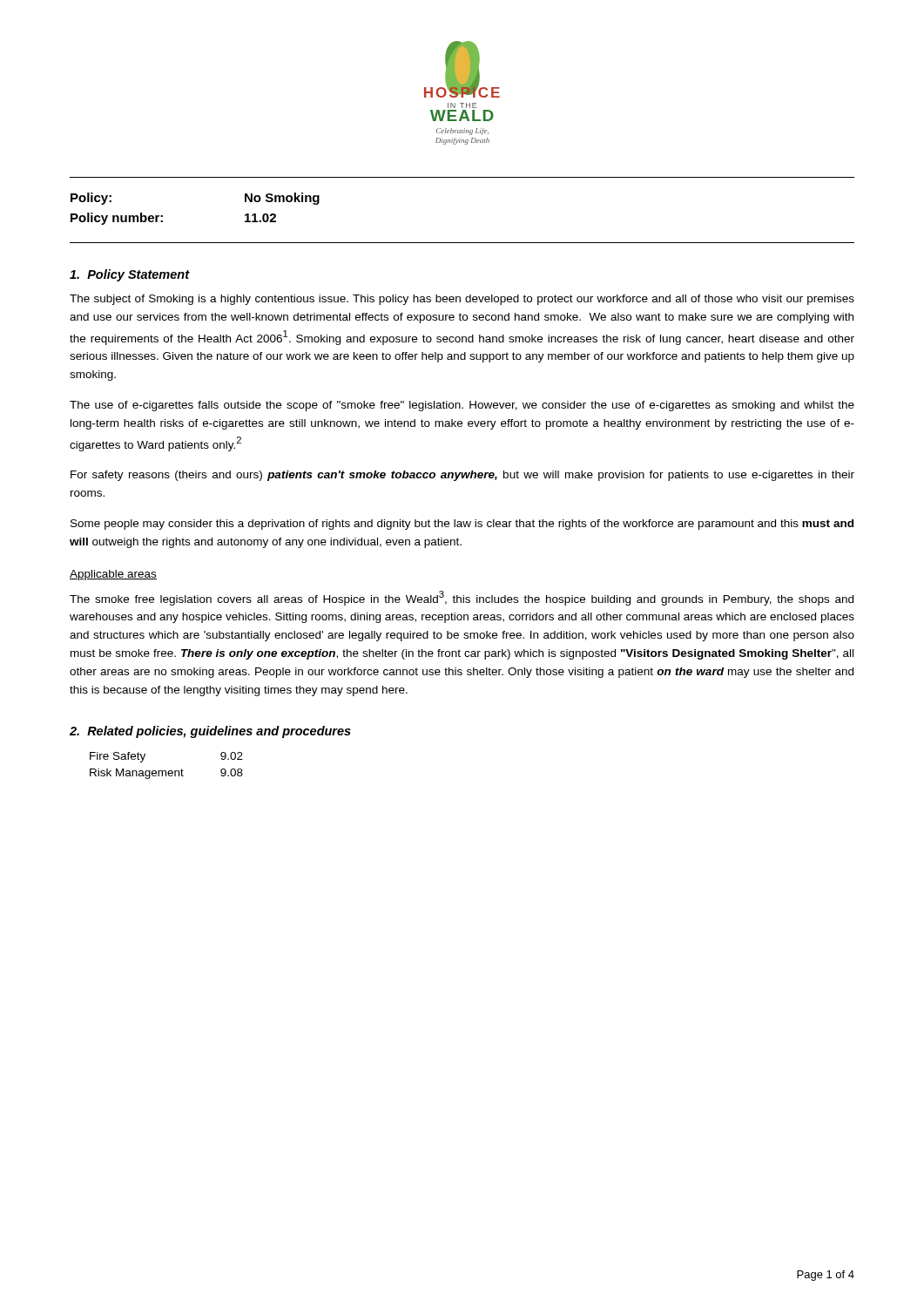
Task: Point to "Applicable areas"
Action: click(113, 574)
